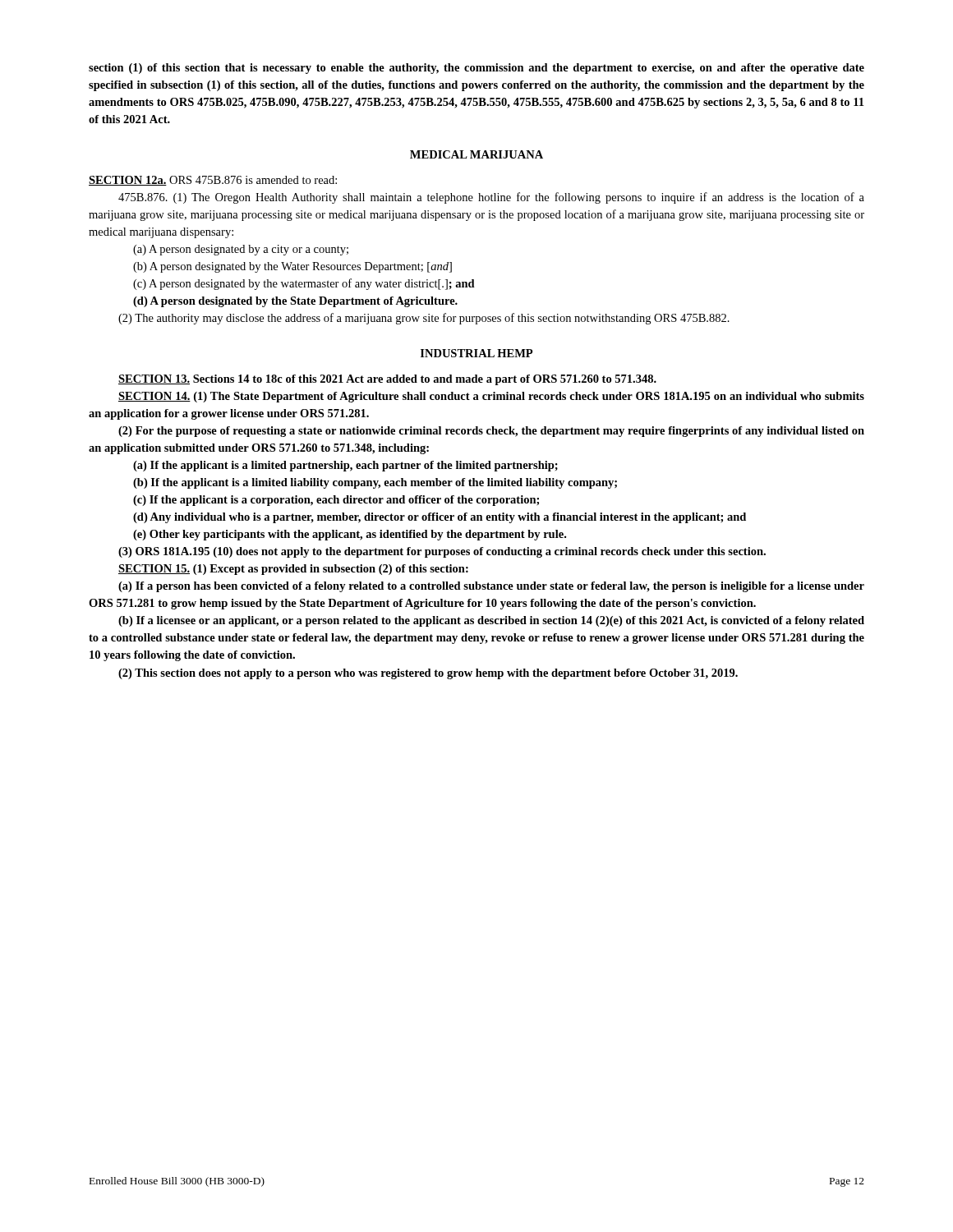The height and width of the screenshot is (1232, 953).
Task: Select the text block with the text "(3) ORS 181A.195 (10)"
Action: click(x=476, y=552)
